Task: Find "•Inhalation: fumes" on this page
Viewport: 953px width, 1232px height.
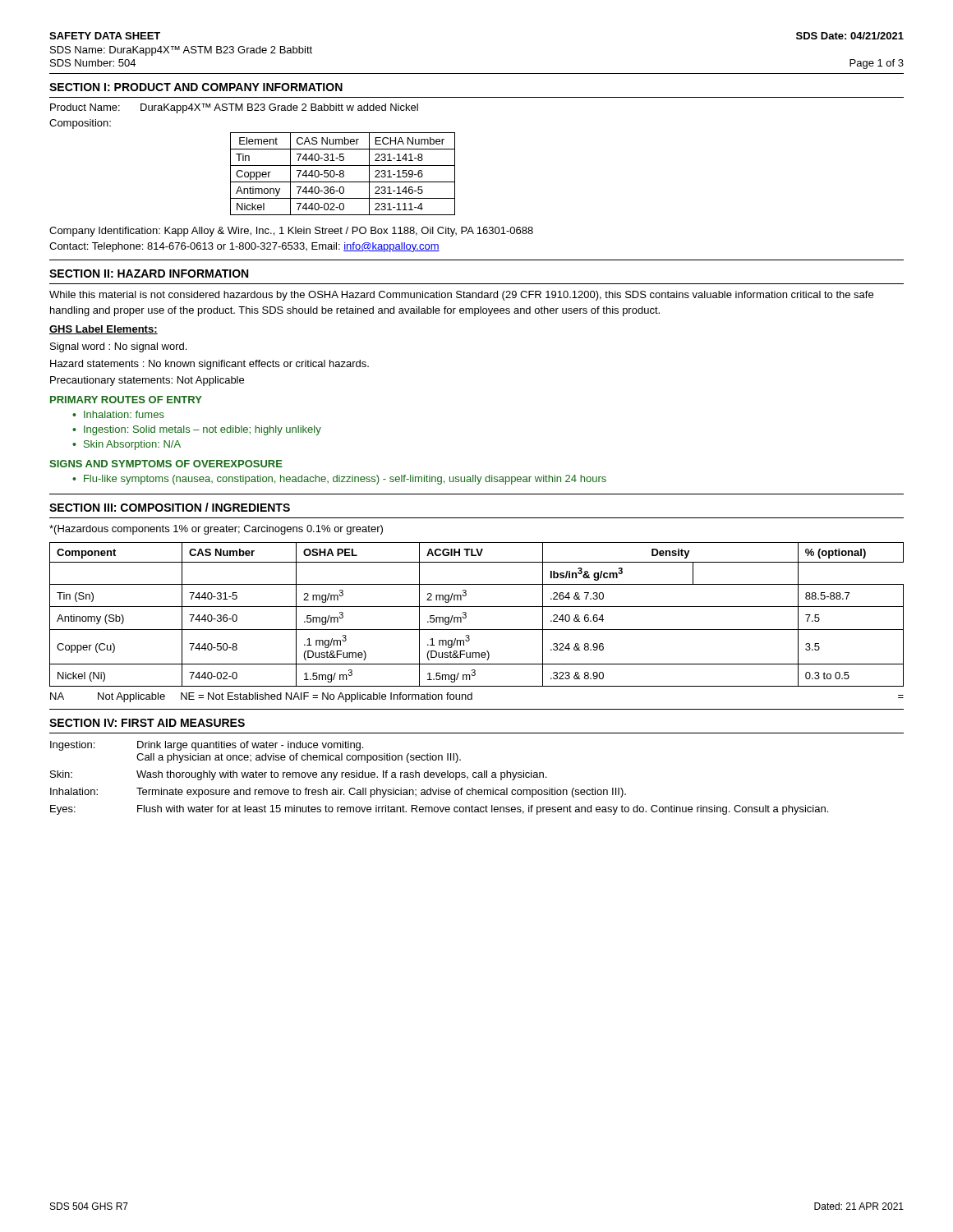Action: tap(118, 414)
